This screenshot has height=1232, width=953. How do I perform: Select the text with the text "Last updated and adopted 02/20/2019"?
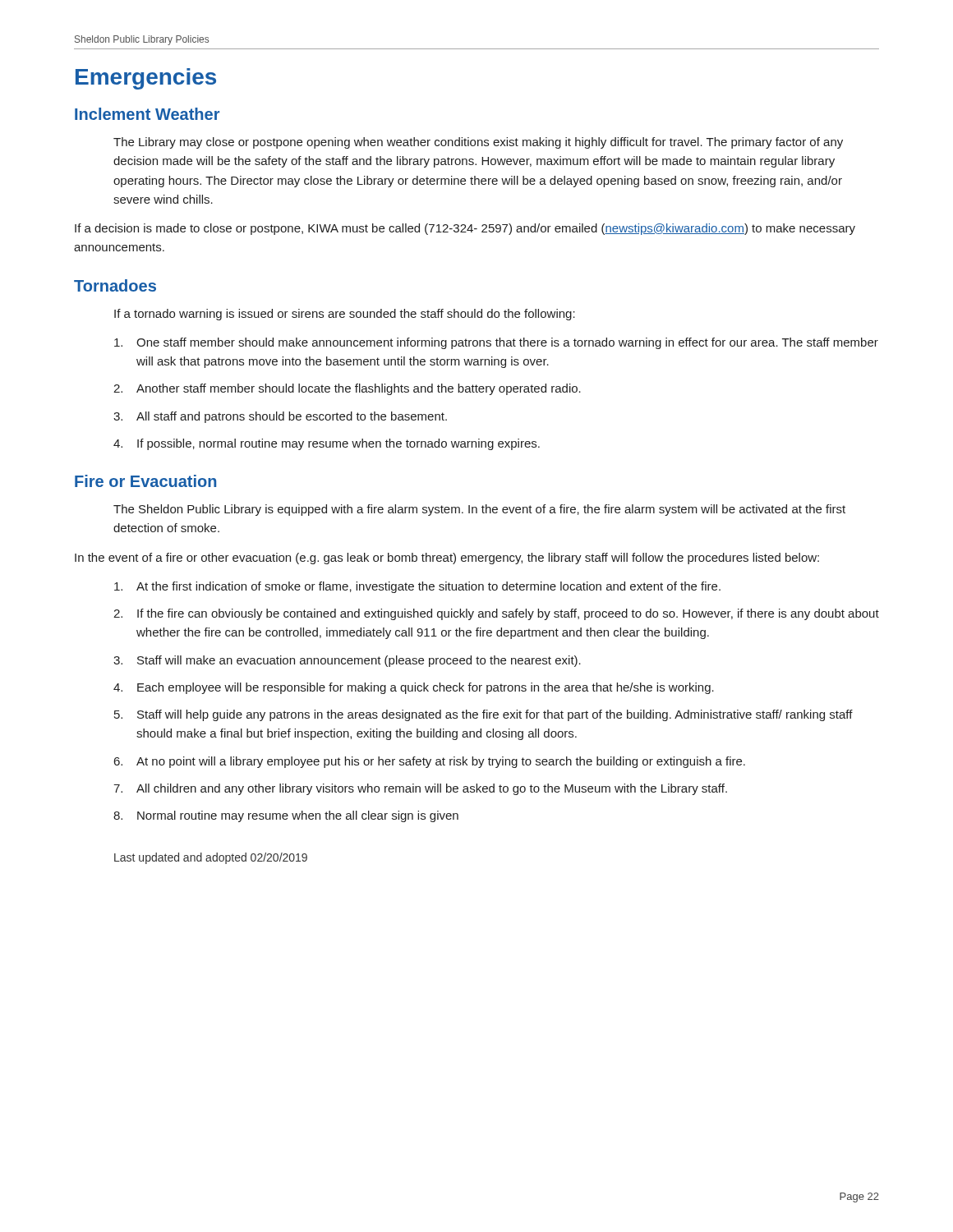click(x=211, y=858)
